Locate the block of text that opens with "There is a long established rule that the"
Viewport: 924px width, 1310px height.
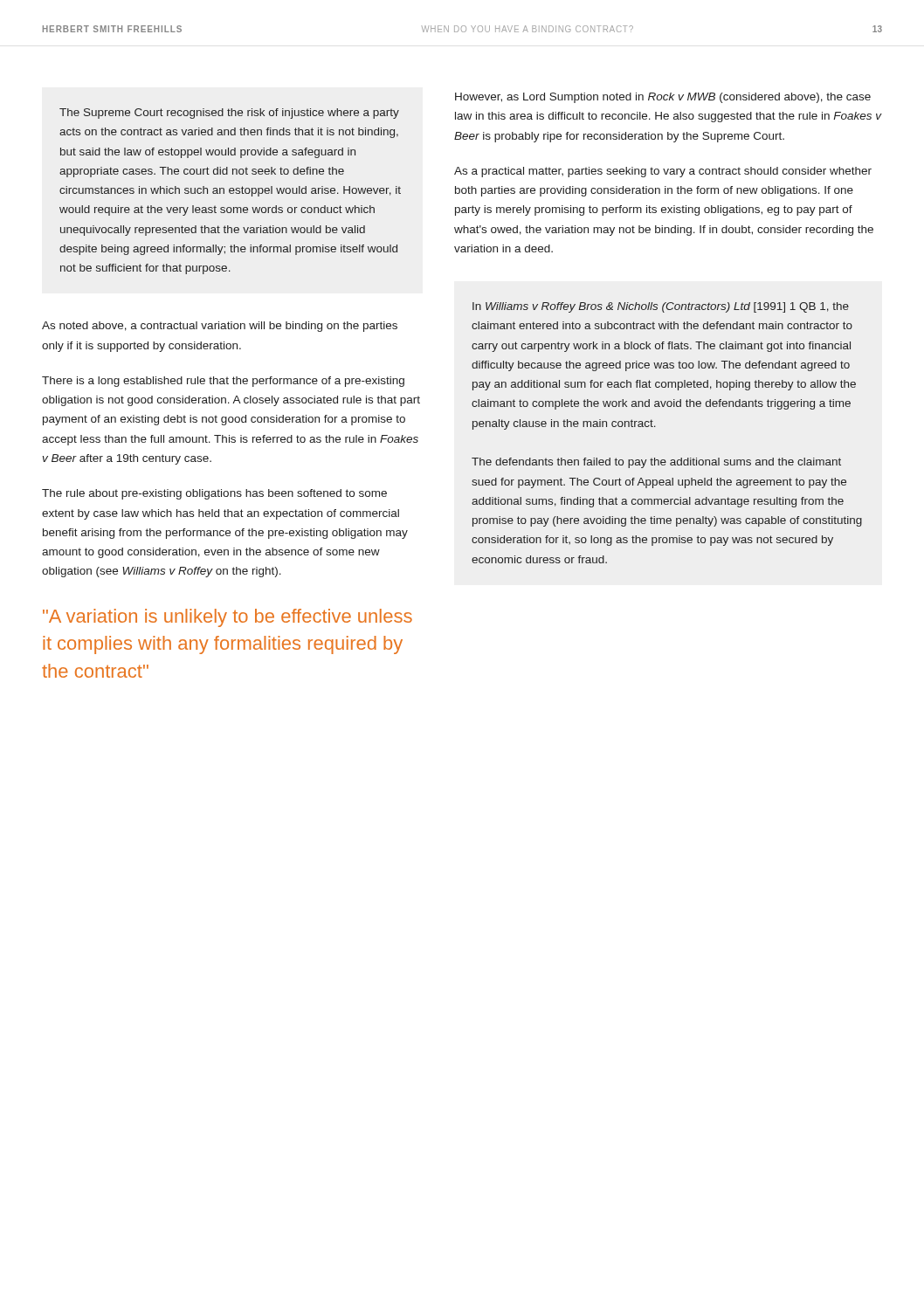pyautogui.click(x=231, y=419)
